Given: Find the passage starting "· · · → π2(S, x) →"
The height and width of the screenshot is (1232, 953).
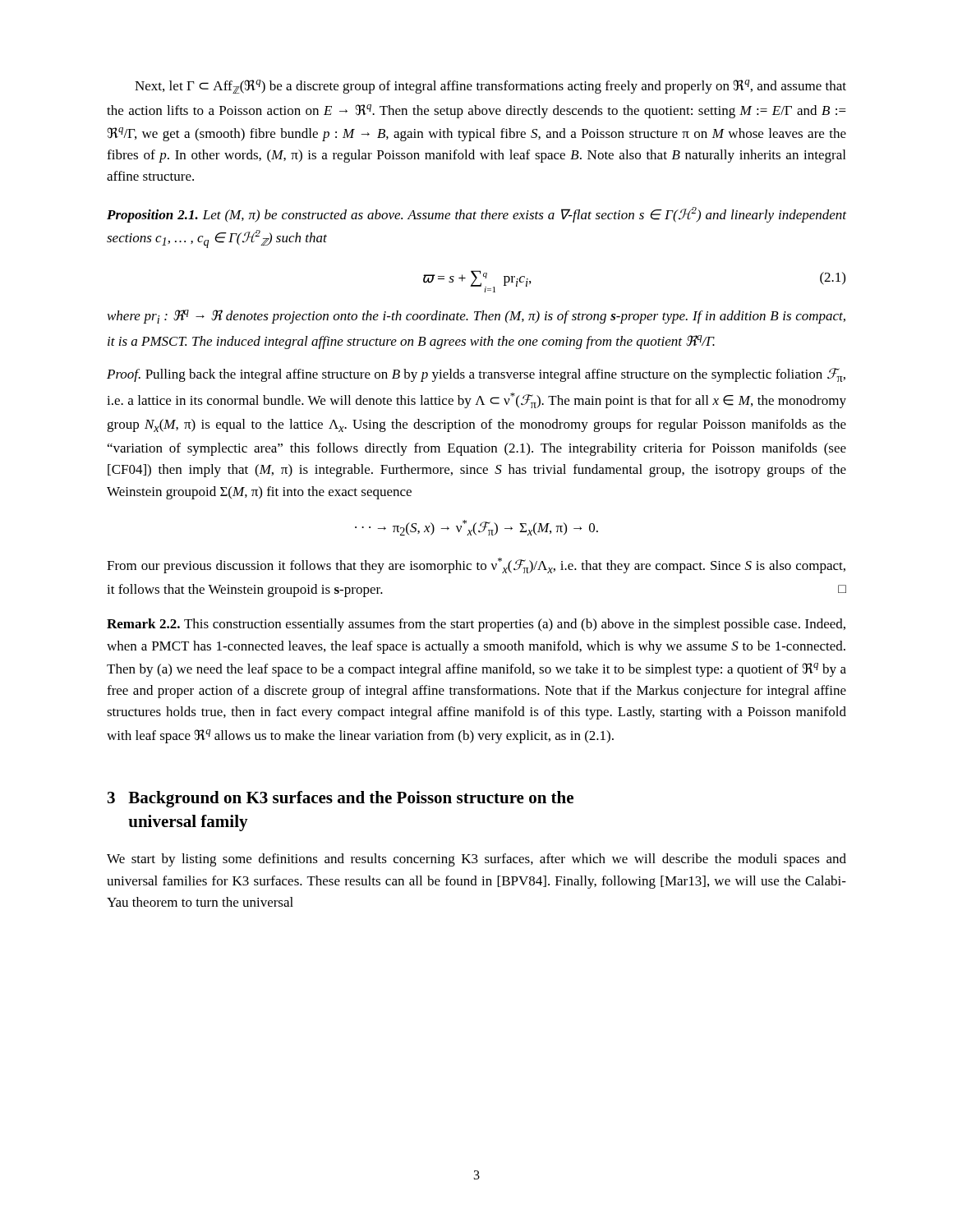Looking at the screenshot, I should pyautogui.click(x=476, y=528).
